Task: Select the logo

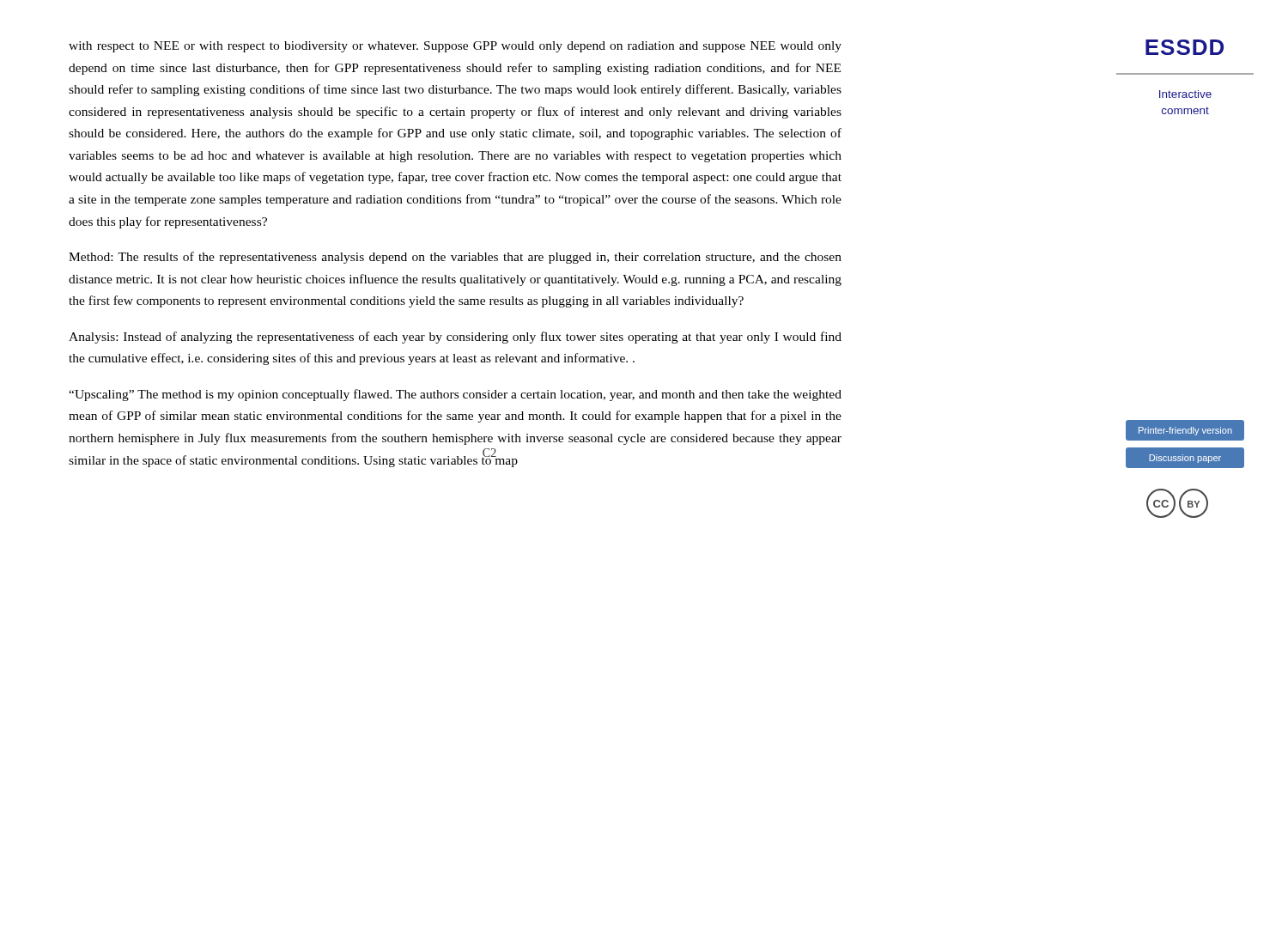Action: pyautogui.click(x=1185, y=505)
